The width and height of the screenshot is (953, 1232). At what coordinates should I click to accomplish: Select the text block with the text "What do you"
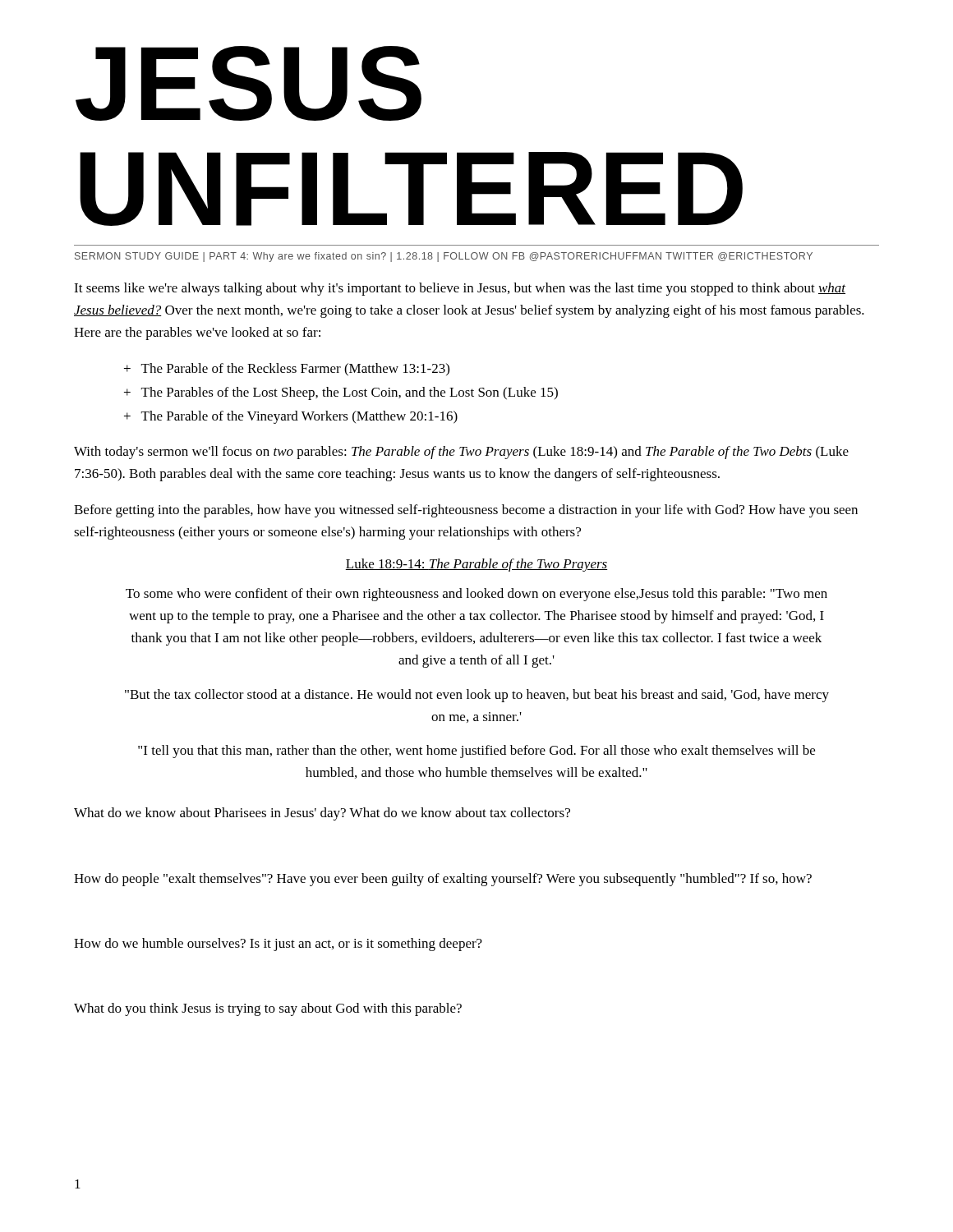[268, 1008]
